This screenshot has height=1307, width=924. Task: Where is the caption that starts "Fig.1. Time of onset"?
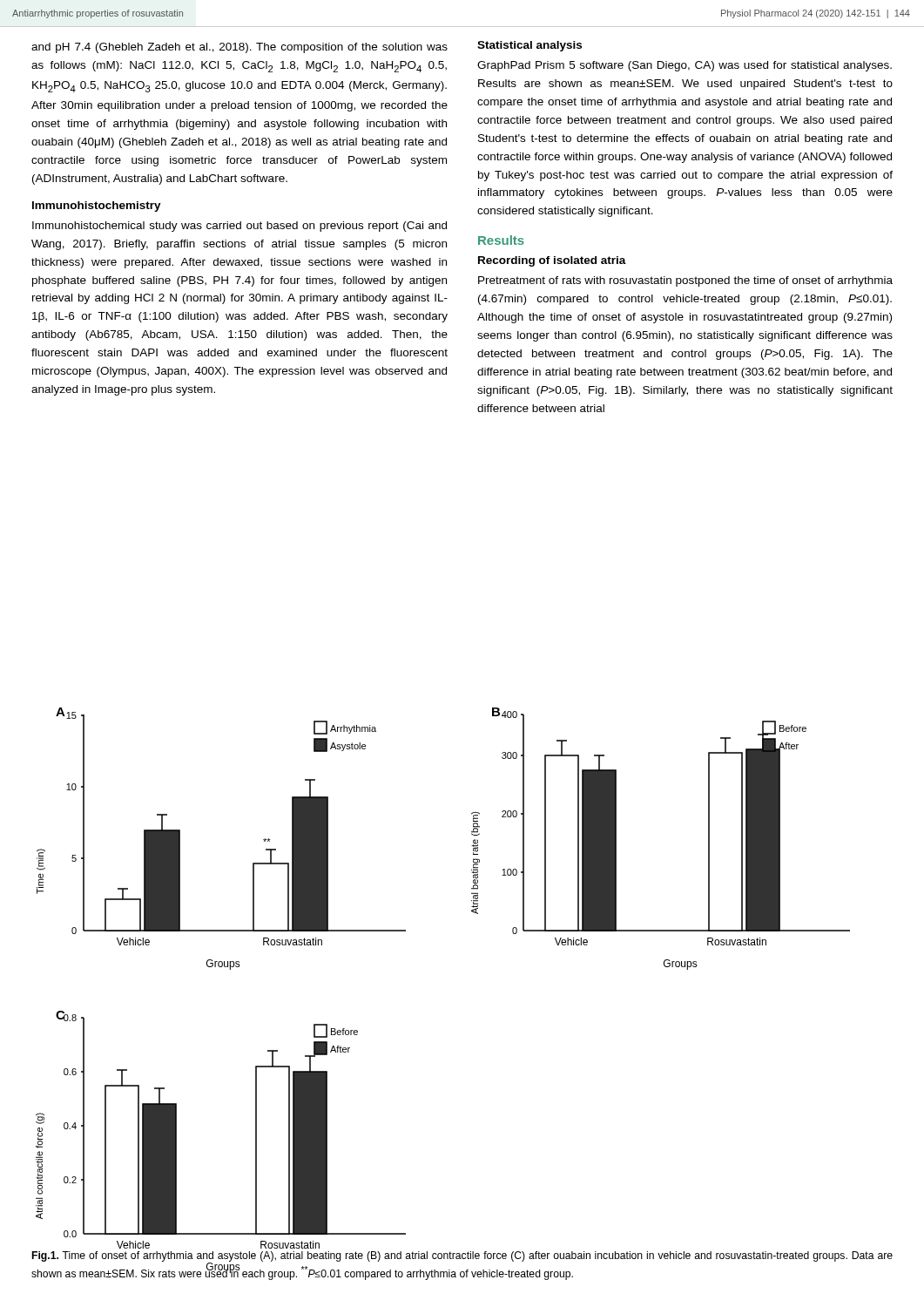pos(462,1265)
